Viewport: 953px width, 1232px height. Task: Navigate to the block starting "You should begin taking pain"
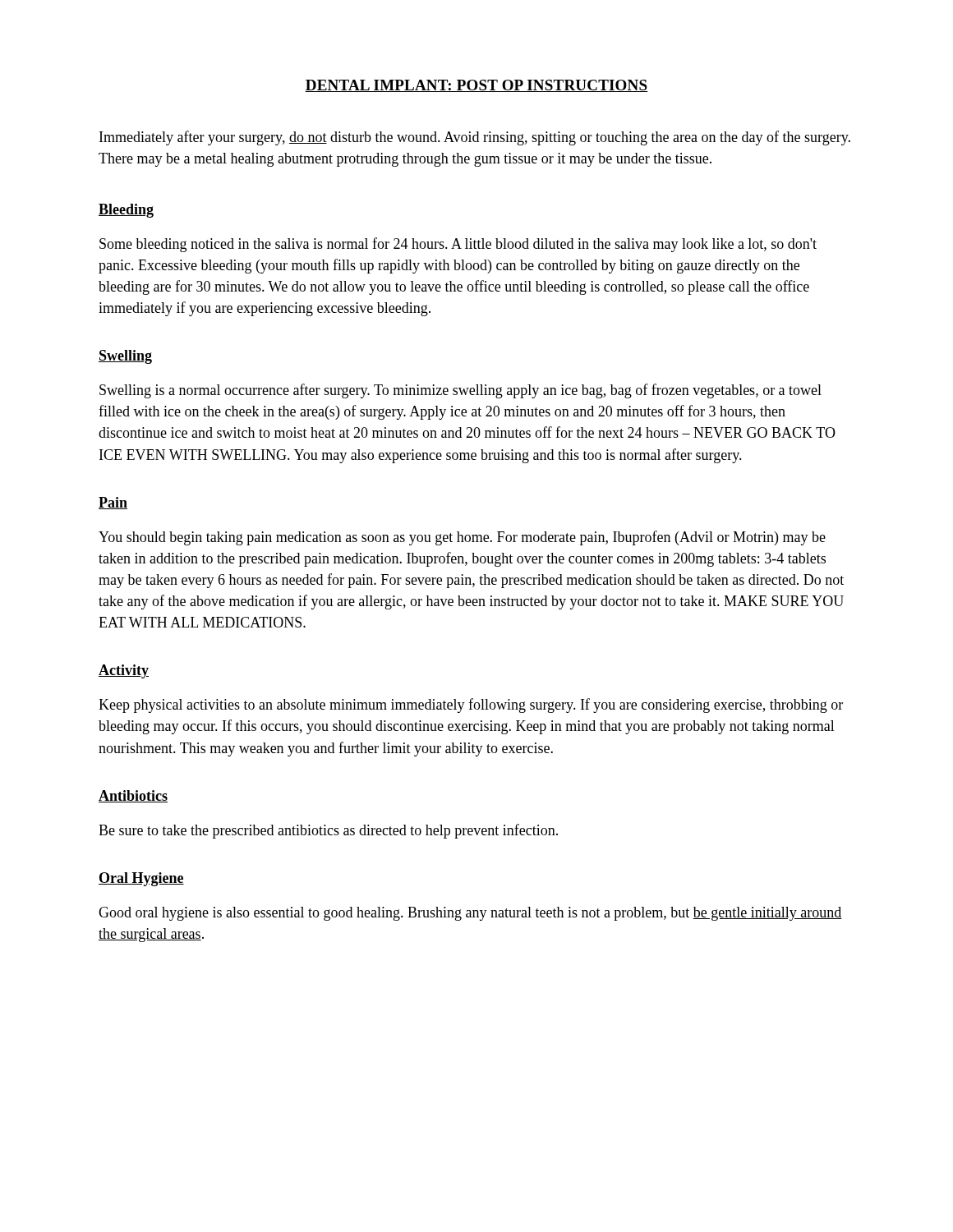click(471, 580)
